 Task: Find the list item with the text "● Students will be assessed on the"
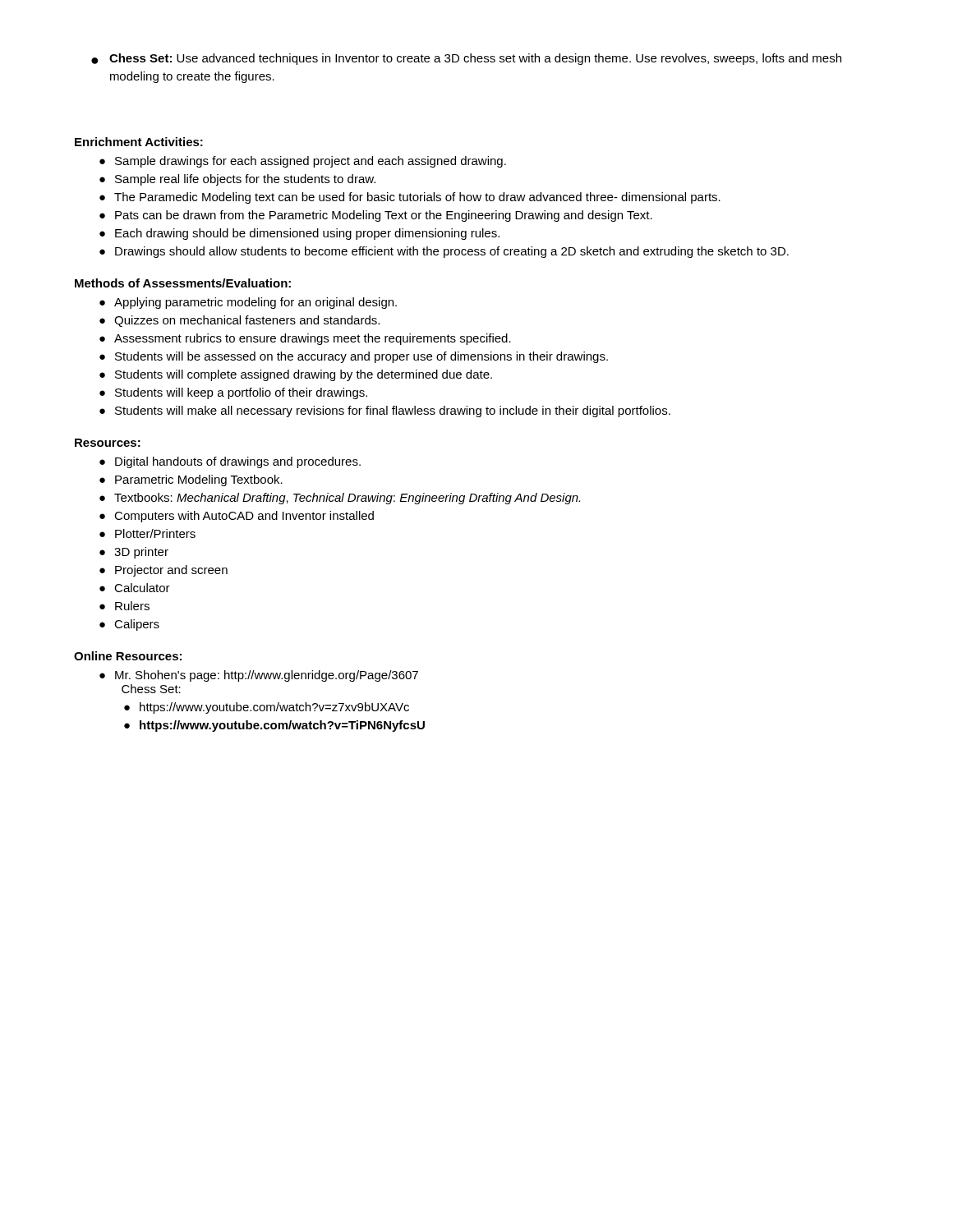(x=354, y=356)
